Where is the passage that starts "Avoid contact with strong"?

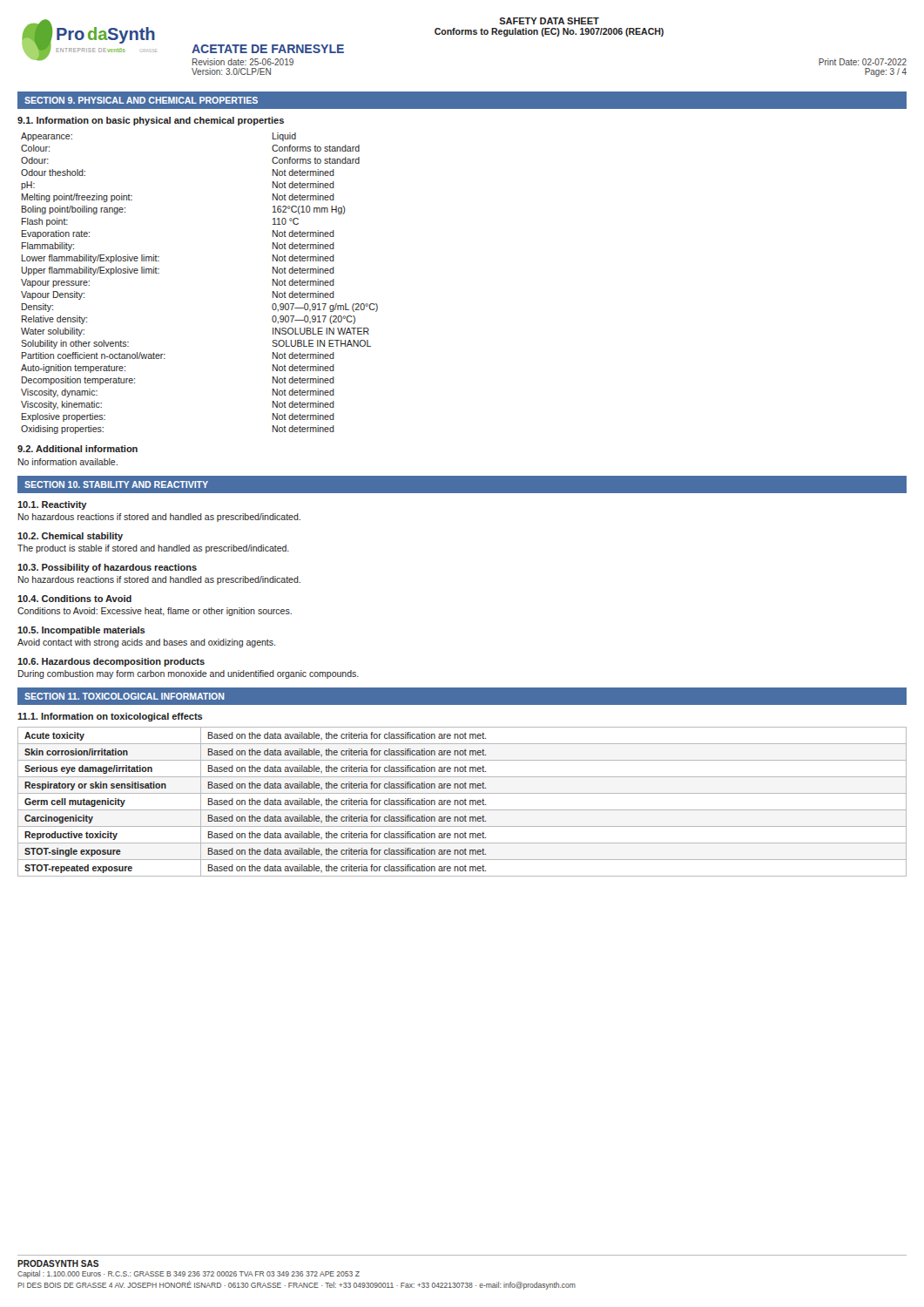147,642
